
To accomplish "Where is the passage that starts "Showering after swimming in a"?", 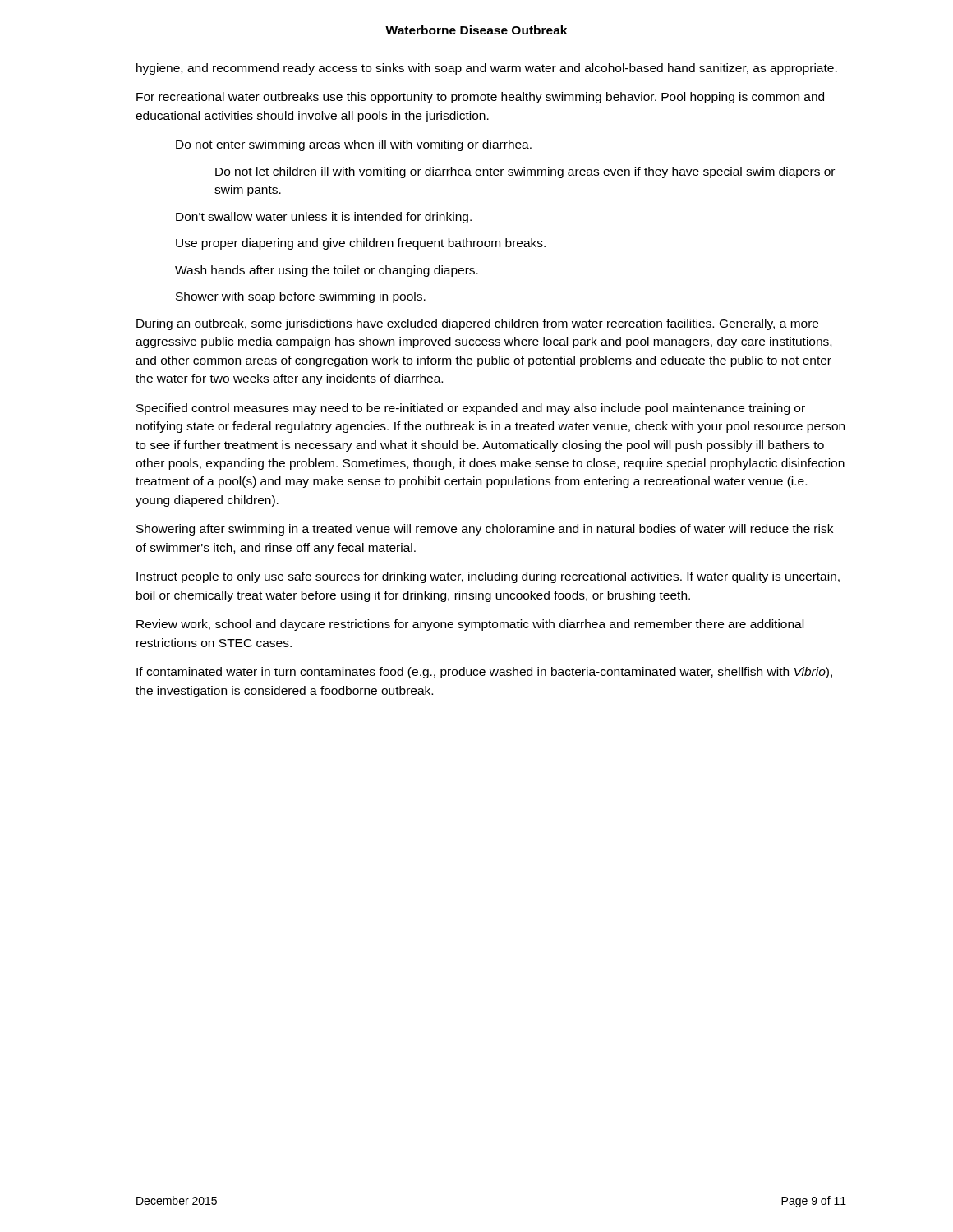I will tap(485, 538).
